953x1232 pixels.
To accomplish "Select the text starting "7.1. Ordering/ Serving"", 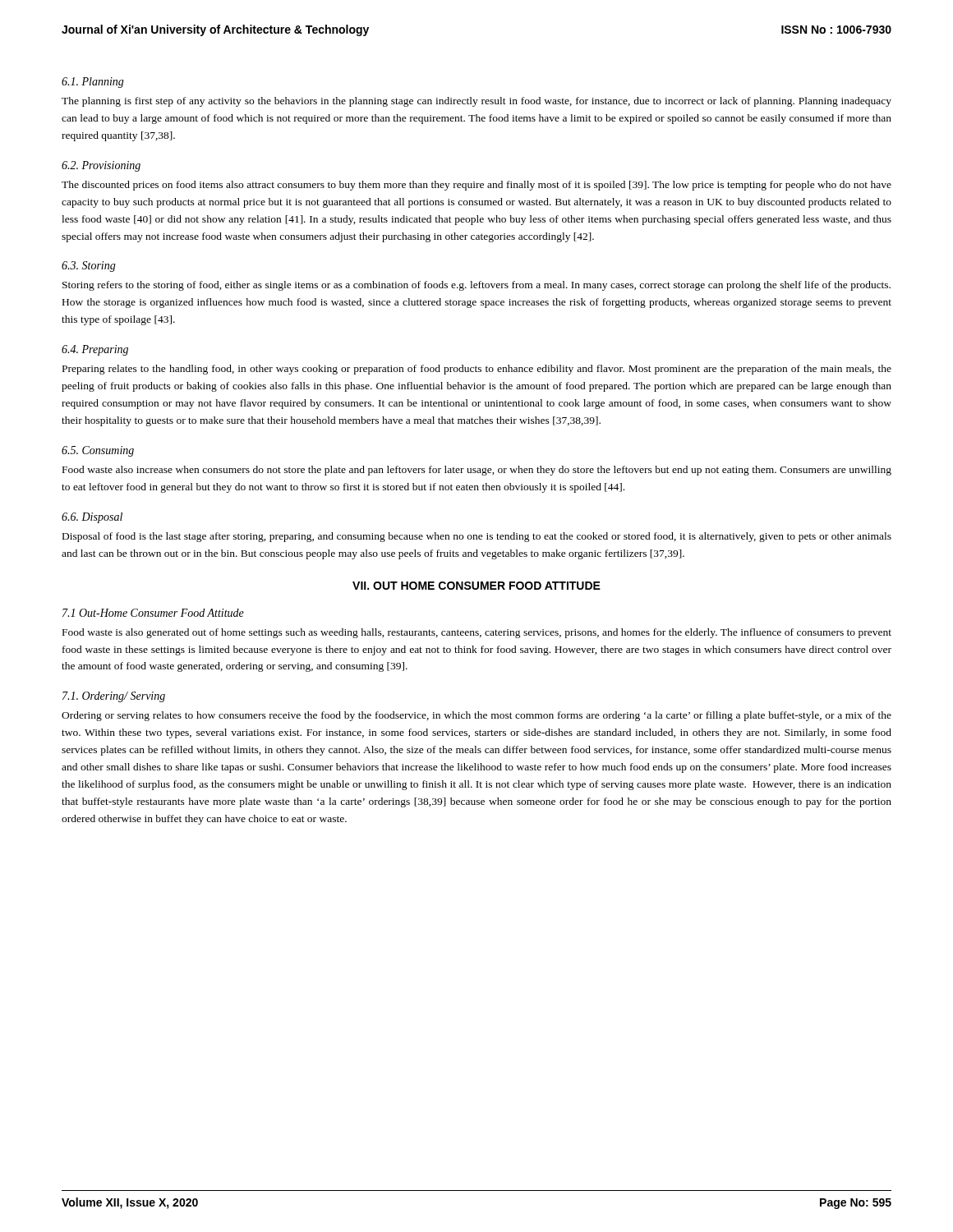I will (114, 696).
